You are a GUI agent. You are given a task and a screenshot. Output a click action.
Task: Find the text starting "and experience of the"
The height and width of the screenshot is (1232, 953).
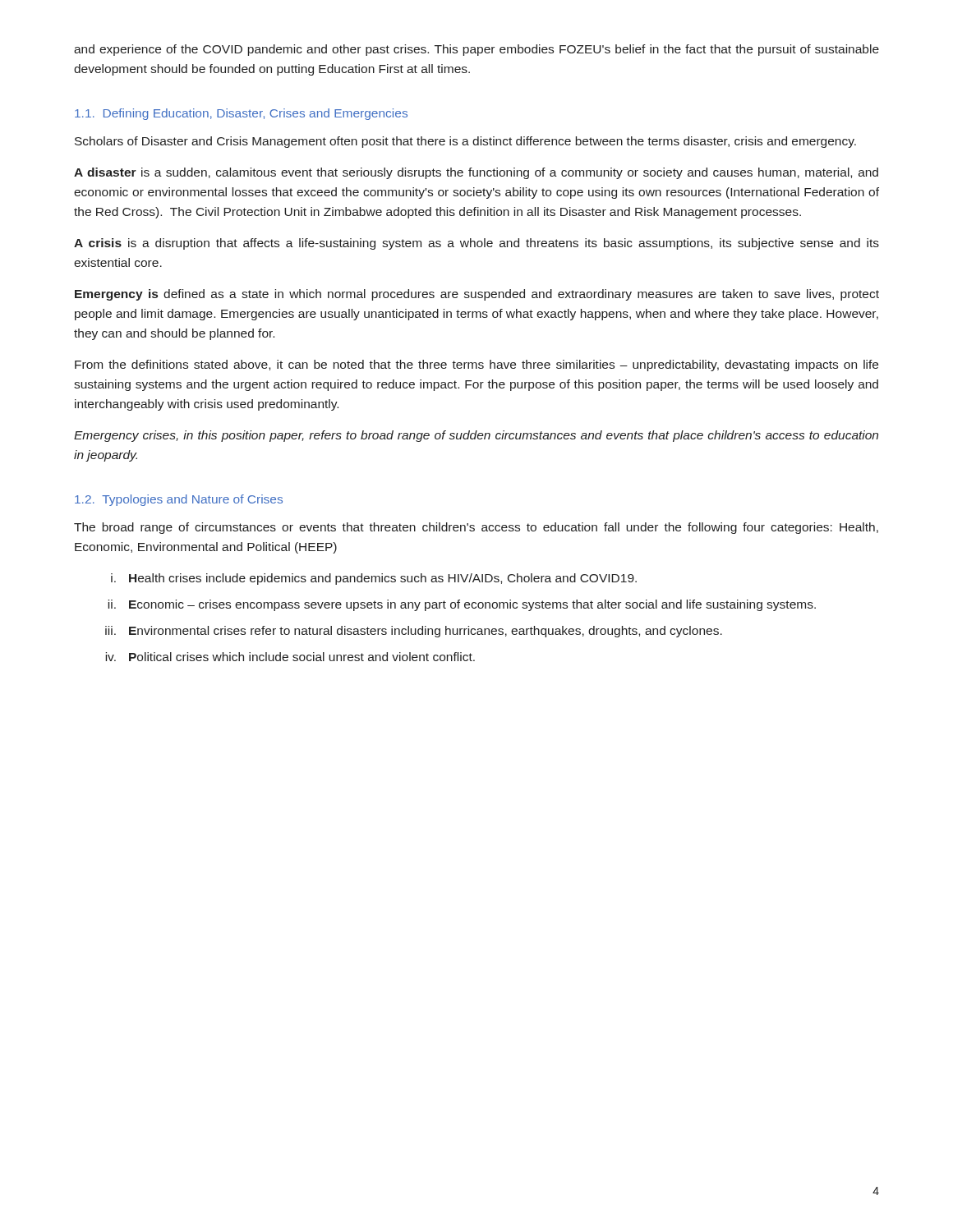pyautogui.click(x=476, y=59)
